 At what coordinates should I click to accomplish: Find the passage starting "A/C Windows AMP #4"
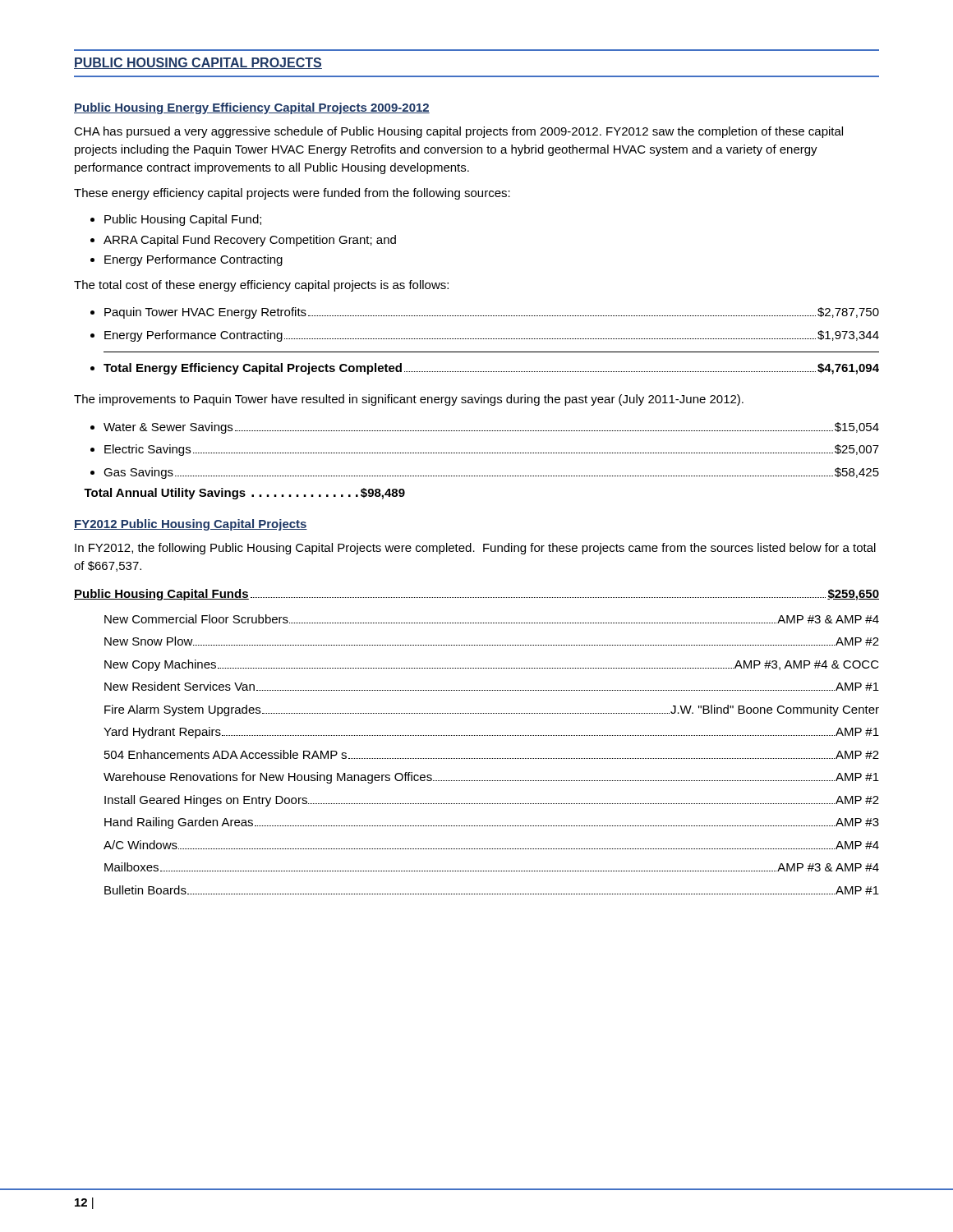click(x=491, y=845)
